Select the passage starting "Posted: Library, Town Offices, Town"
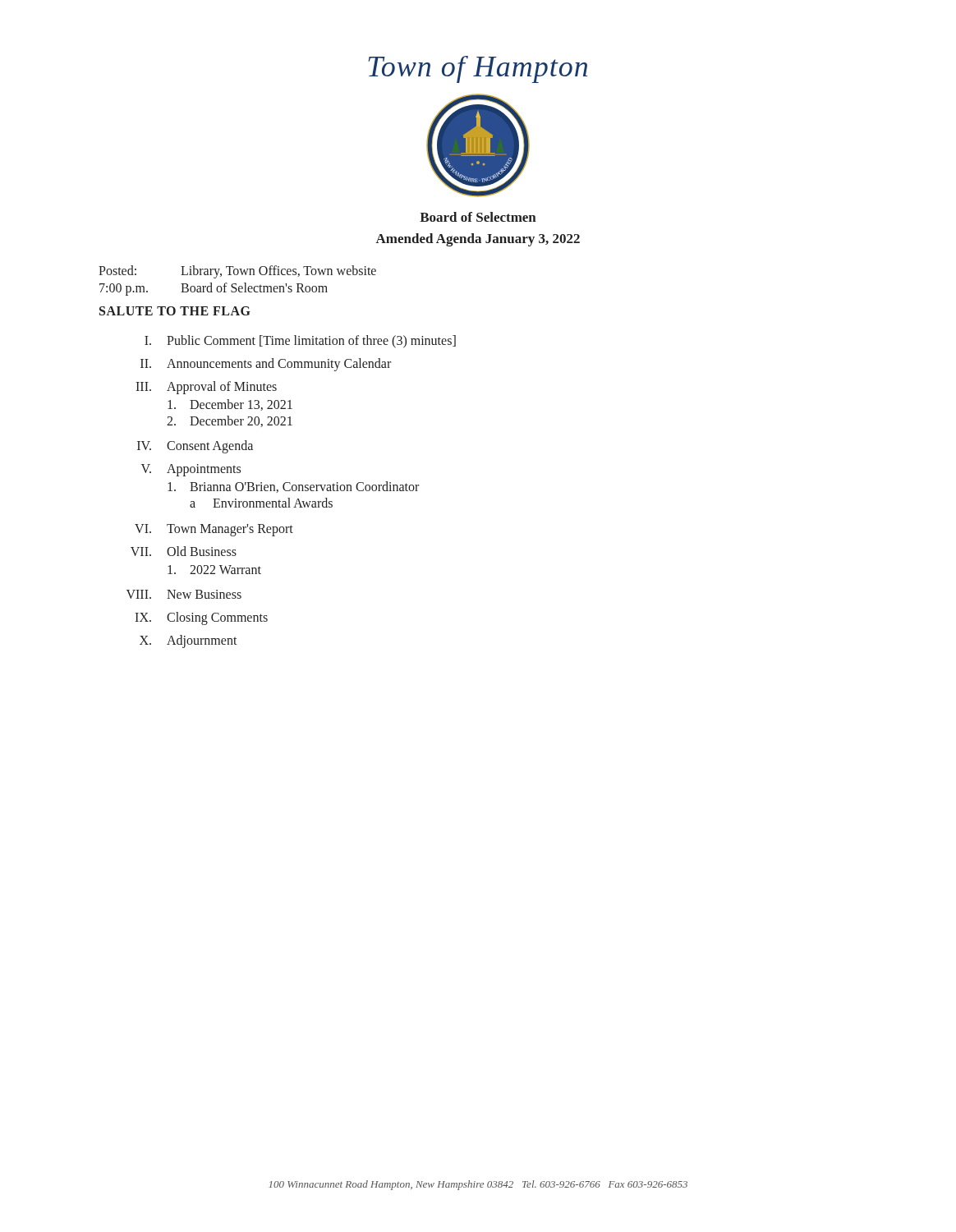 [237, 272]
